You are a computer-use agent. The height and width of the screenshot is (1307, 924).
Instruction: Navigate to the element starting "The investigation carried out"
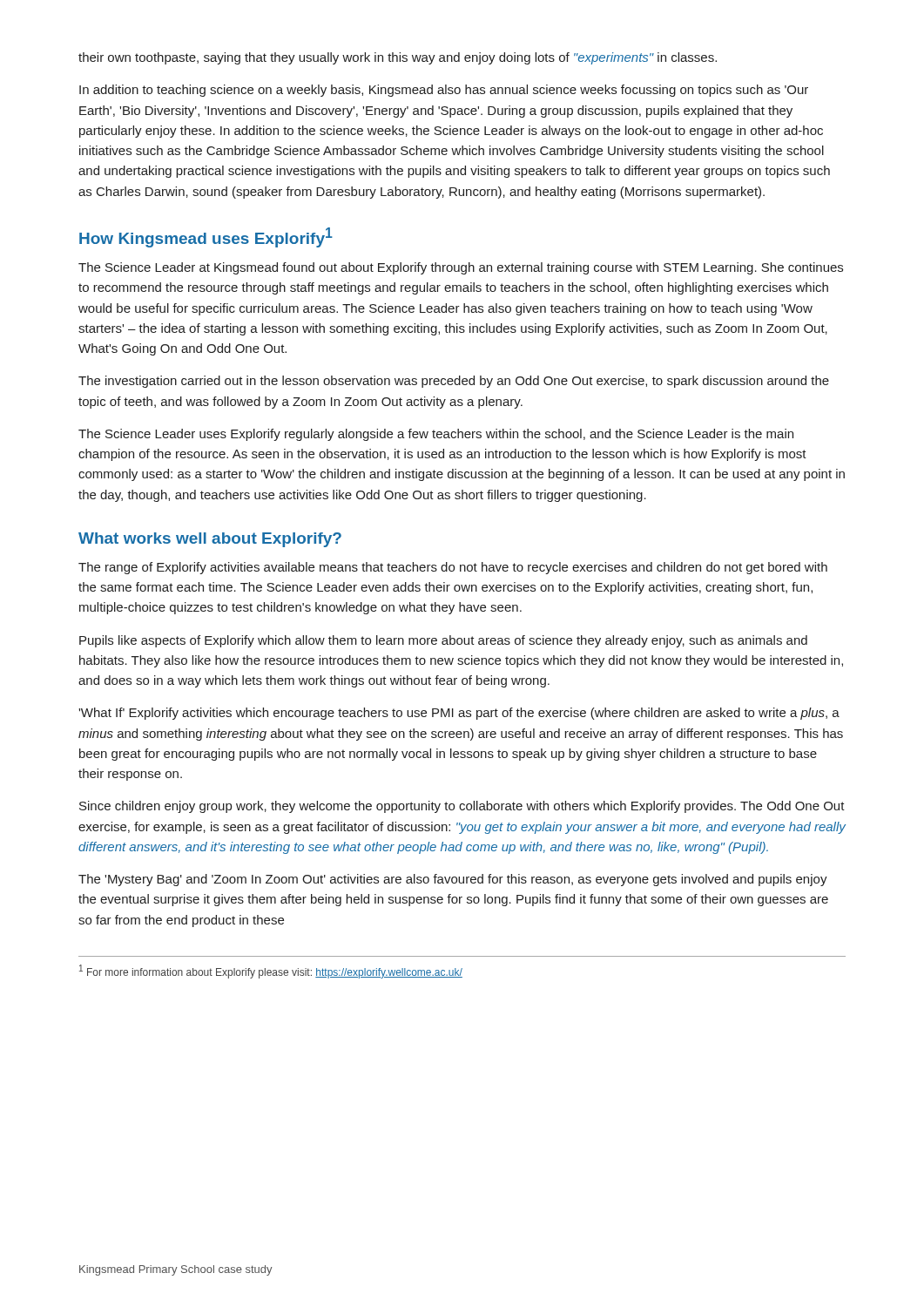(454, 391)
